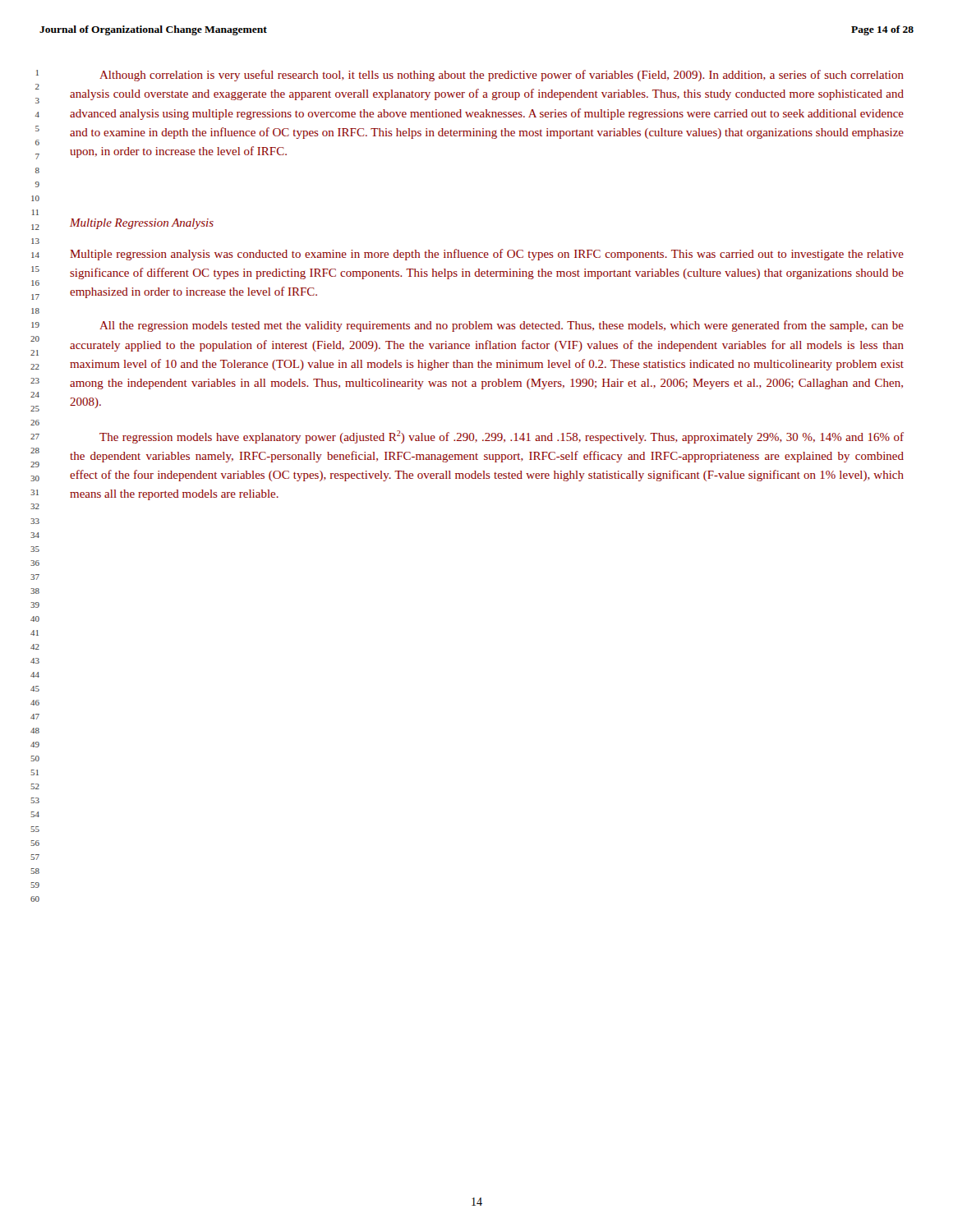953x1232 pixels.
Task: Click on the text block with the text "All the regression models tested met the"
Action: [487, 364]
